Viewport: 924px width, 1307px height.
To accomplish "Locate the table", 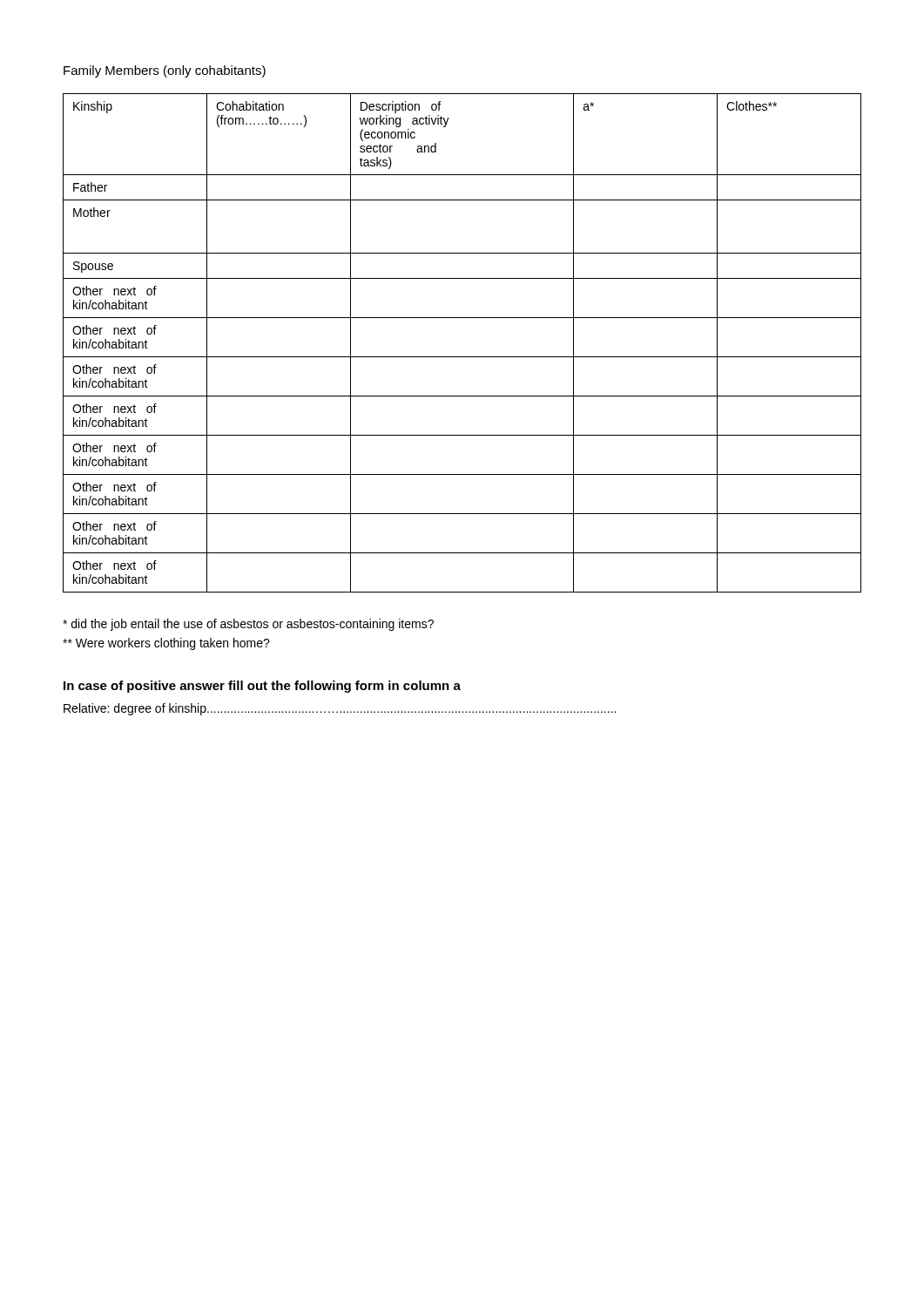I will [x=462, y=343].
